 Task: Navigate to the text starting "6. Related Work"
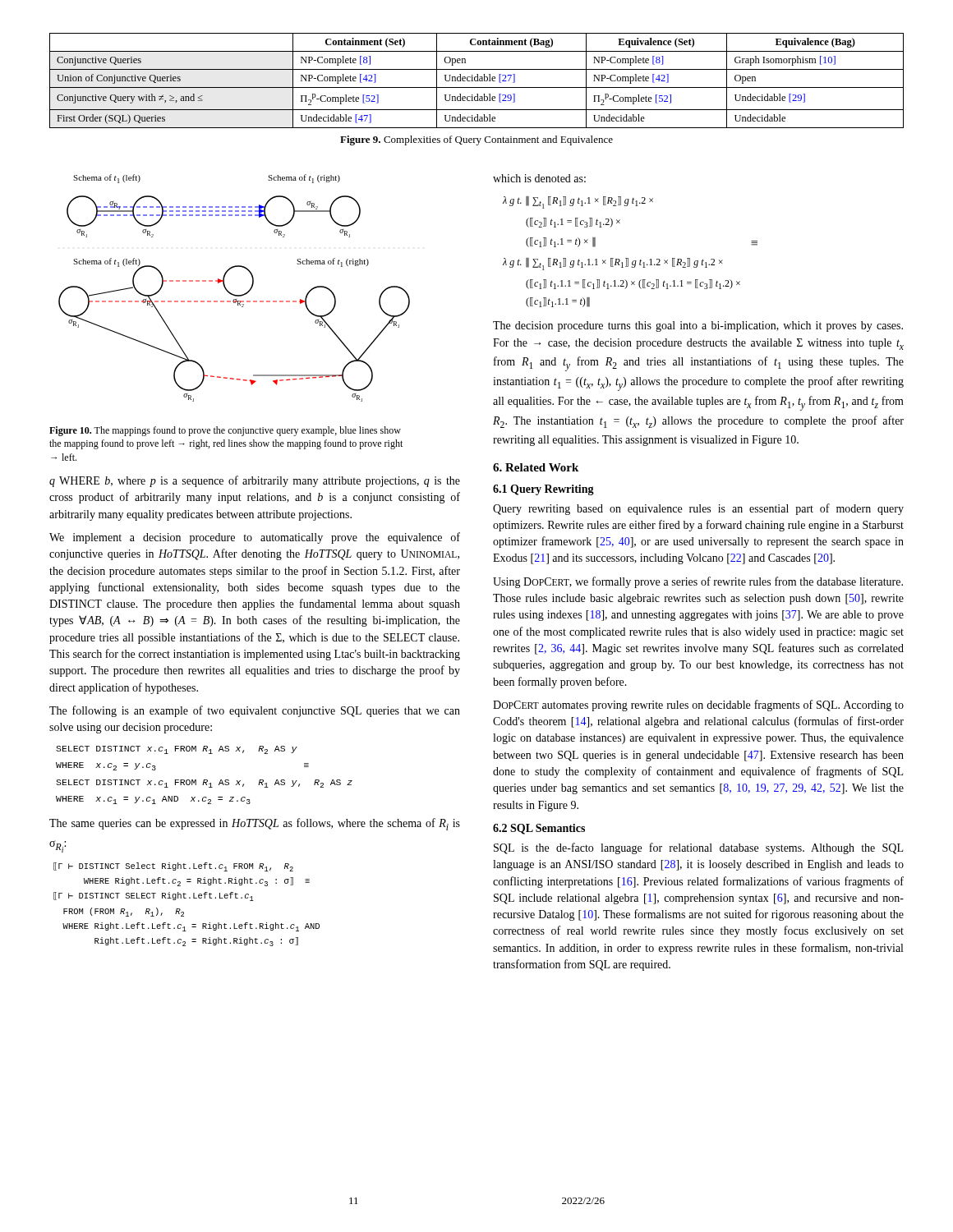click(x=536, y=467)
